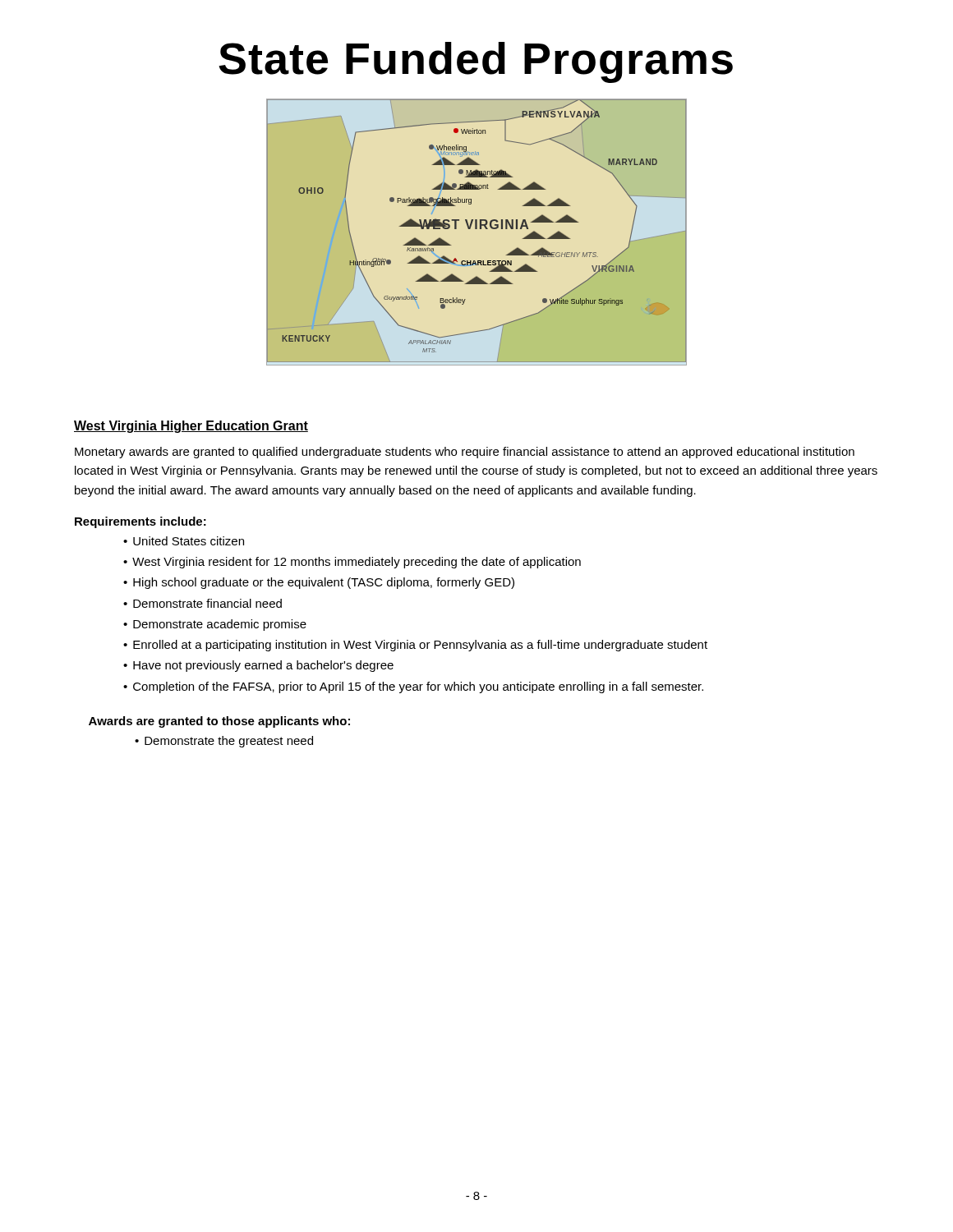Viewport: 953px width, 1232px height.
Task: Locate the text block that reads "Monetary awards are granted to qualified undergraduate"
Action: pyautogui.click(x=476, y=470)
